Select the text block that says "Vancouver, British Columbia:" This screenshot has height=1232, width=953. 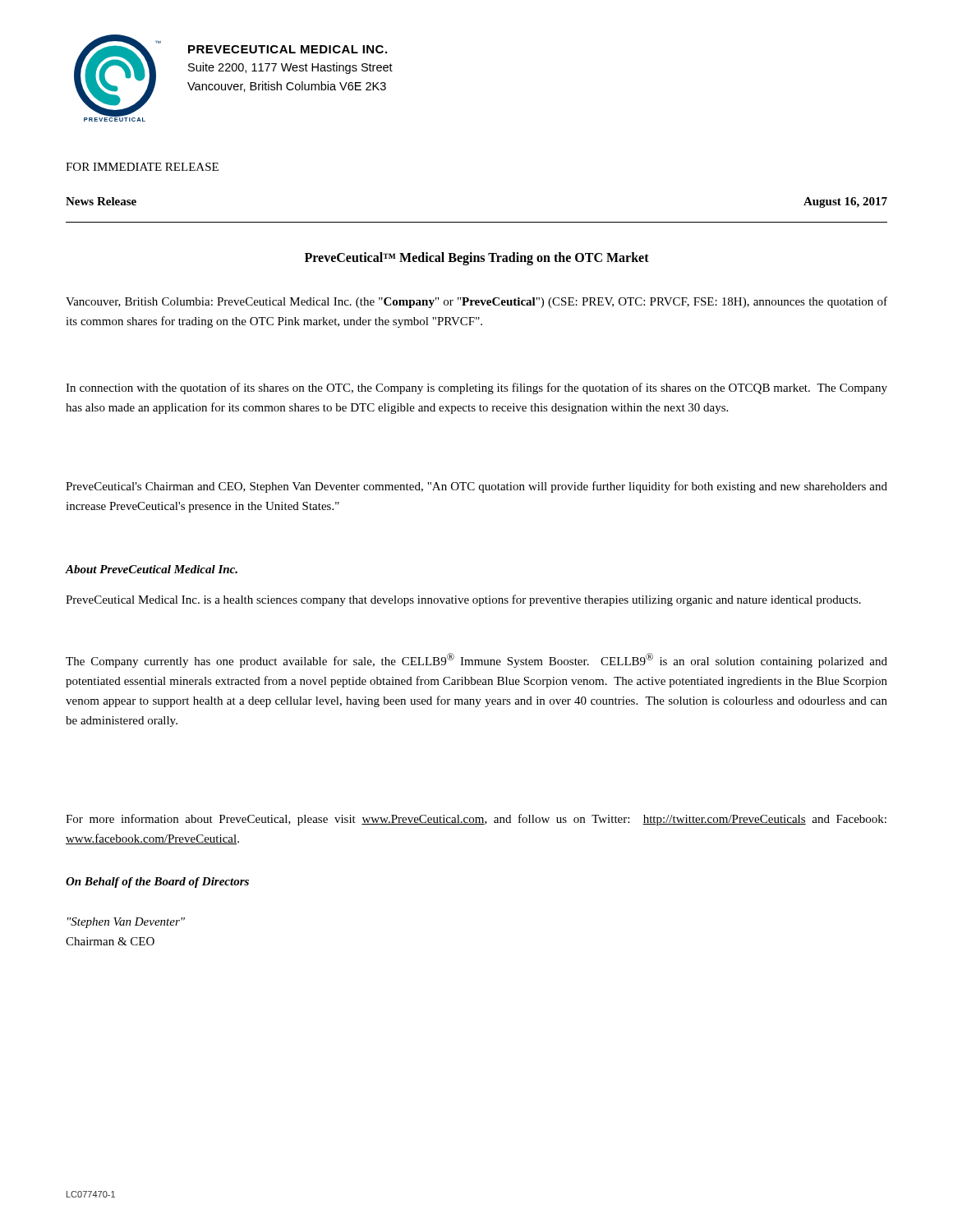[476, 311]
